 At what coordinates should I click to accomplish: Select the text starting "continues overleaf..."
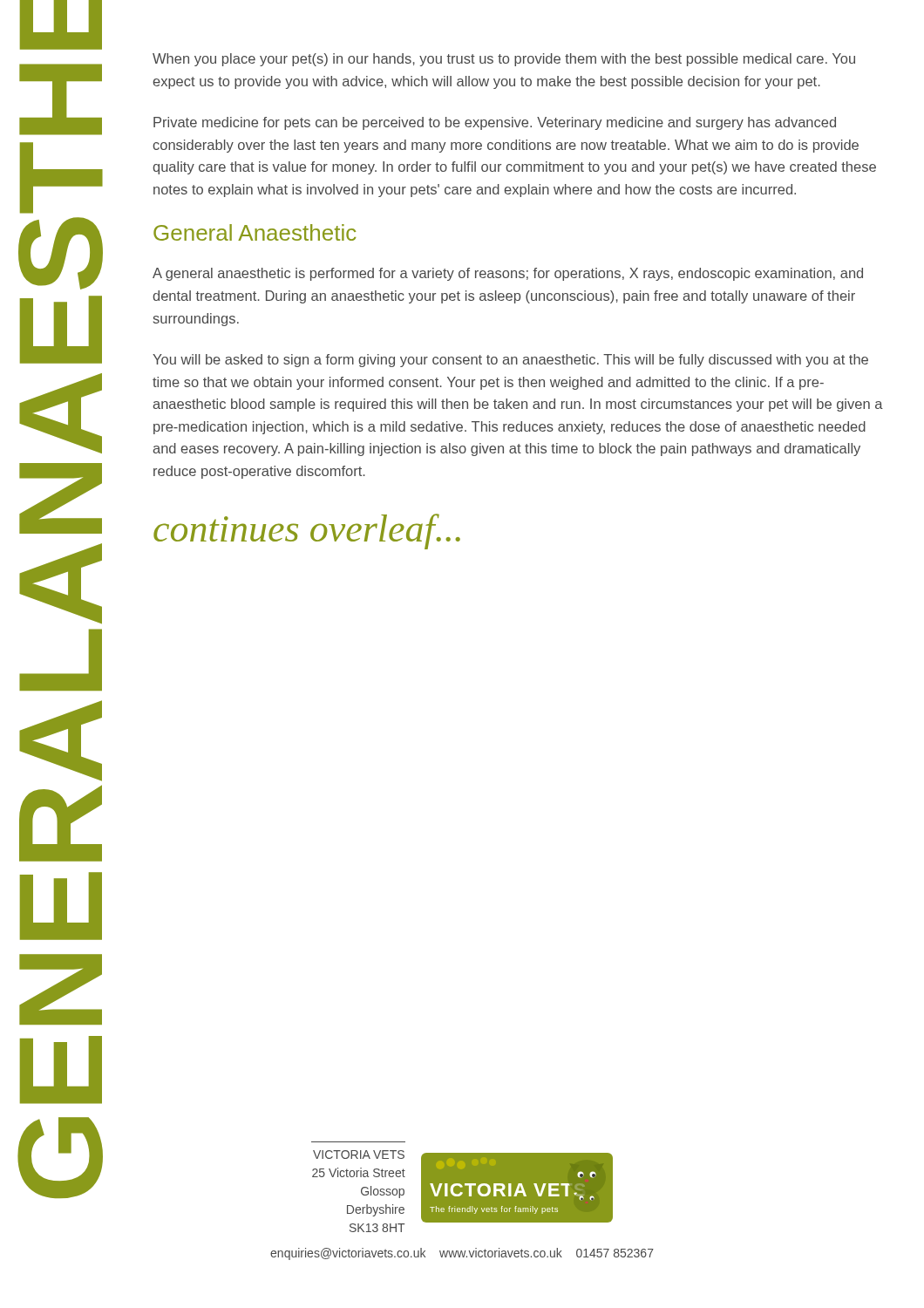(x=308, y=529)
